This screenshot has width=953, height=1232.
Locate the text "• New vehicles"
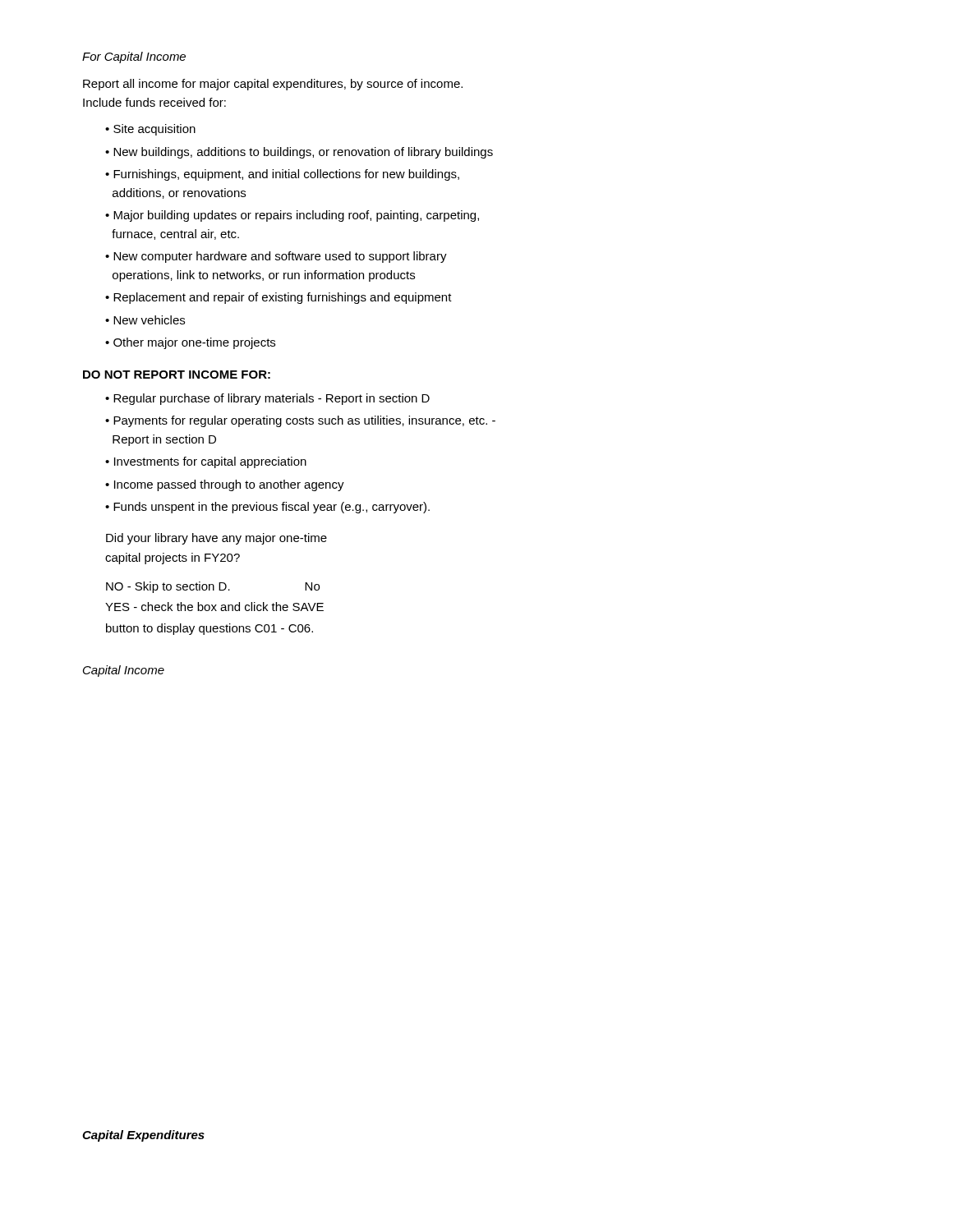145,320
